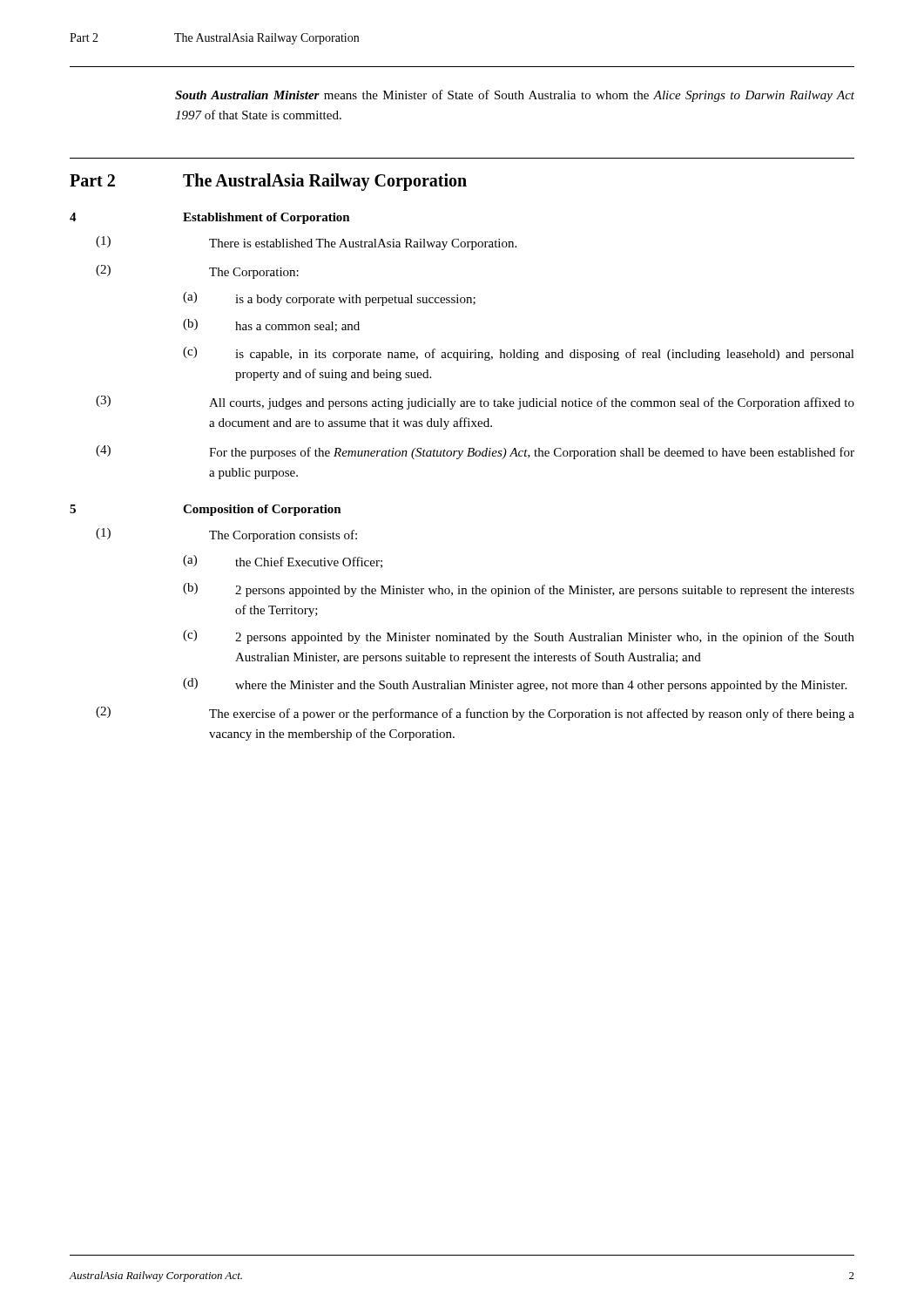Locate the text block with the text "South Australian Minister means the"

(x=515, y=106)
